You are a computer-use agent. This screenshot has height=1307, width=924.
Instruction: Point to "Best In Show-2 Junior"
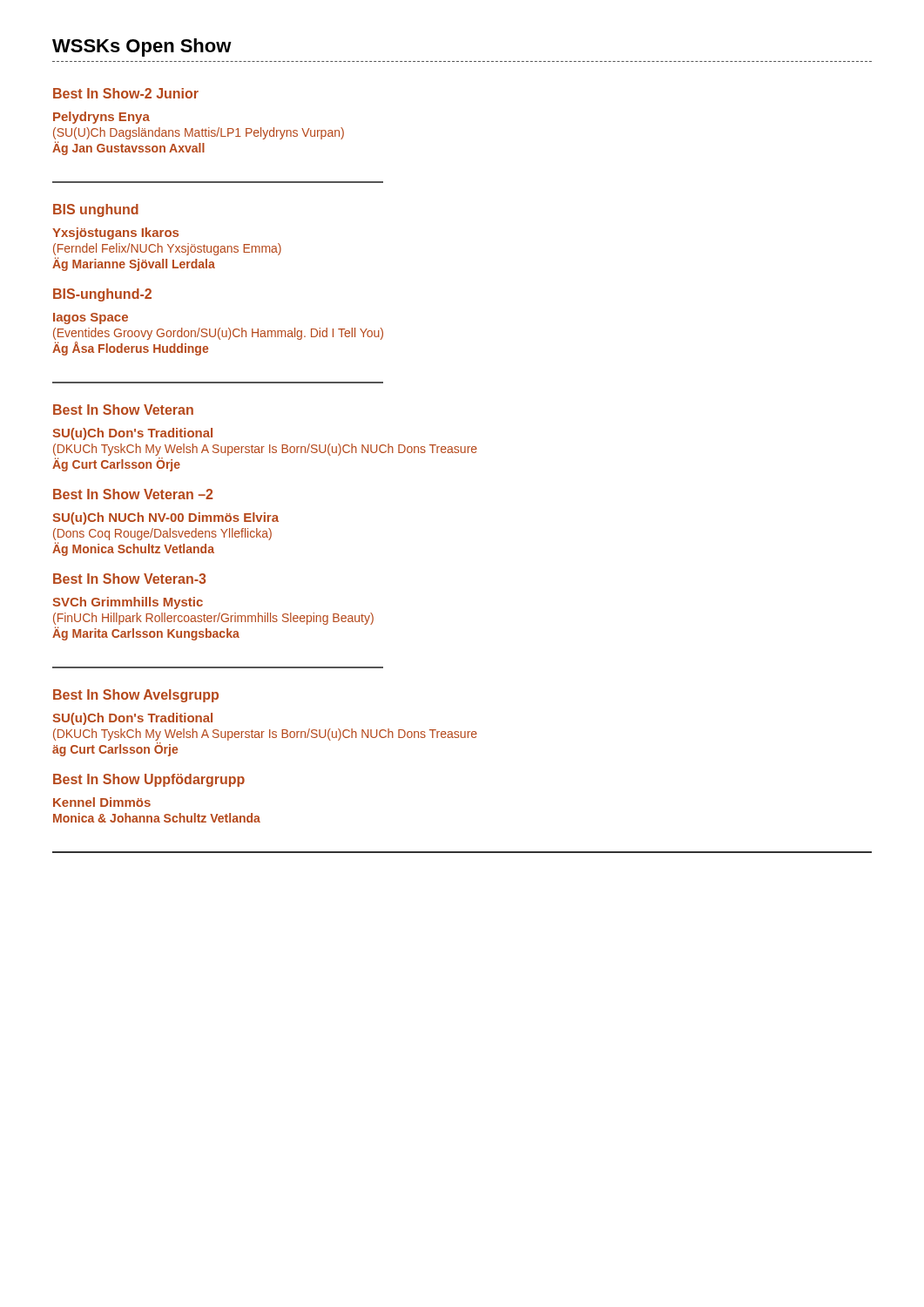point(125,94)
